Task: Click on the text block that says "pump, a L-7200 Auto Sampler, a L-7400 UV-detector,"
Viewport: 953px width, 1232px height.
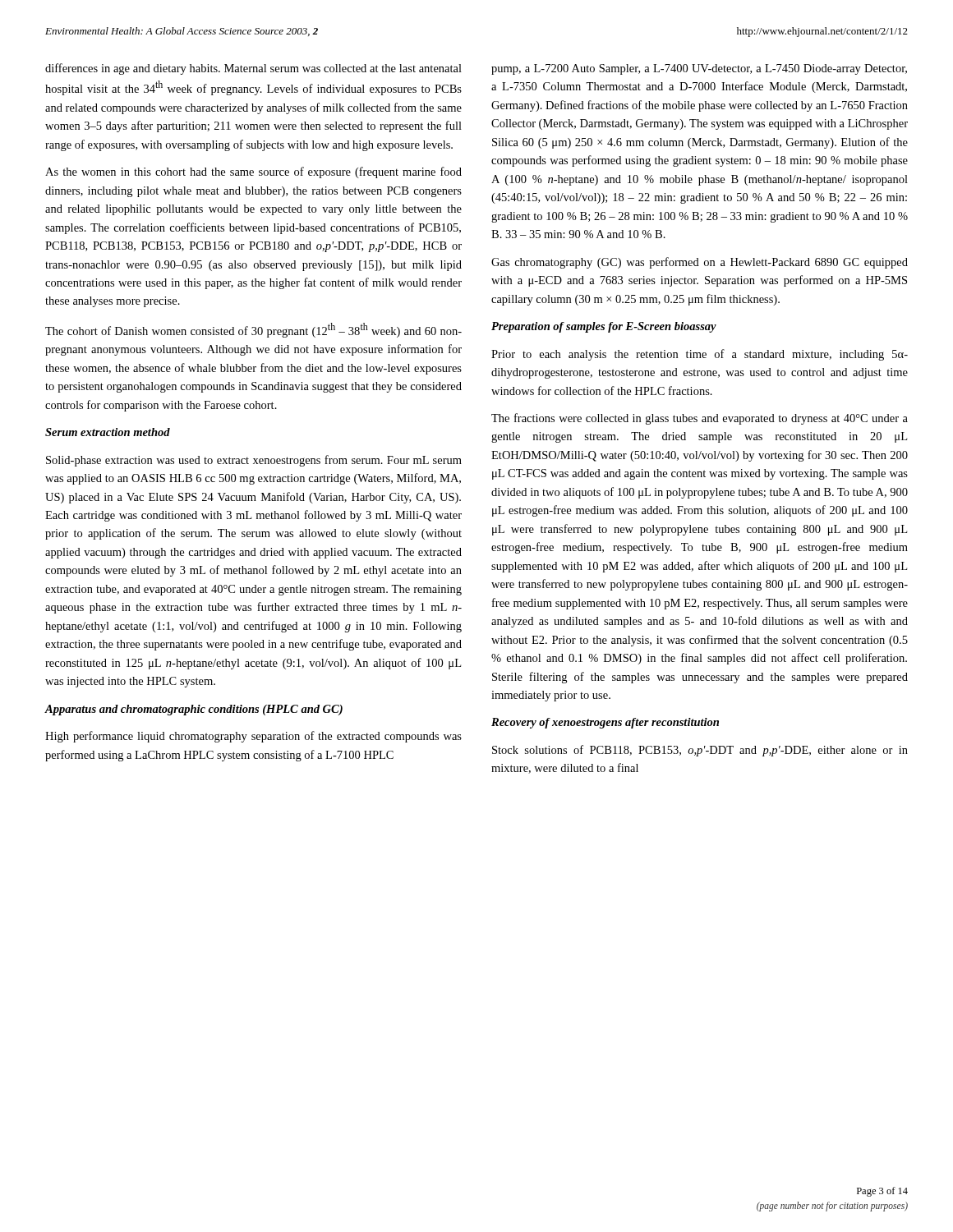Action: tap(700, 151)
